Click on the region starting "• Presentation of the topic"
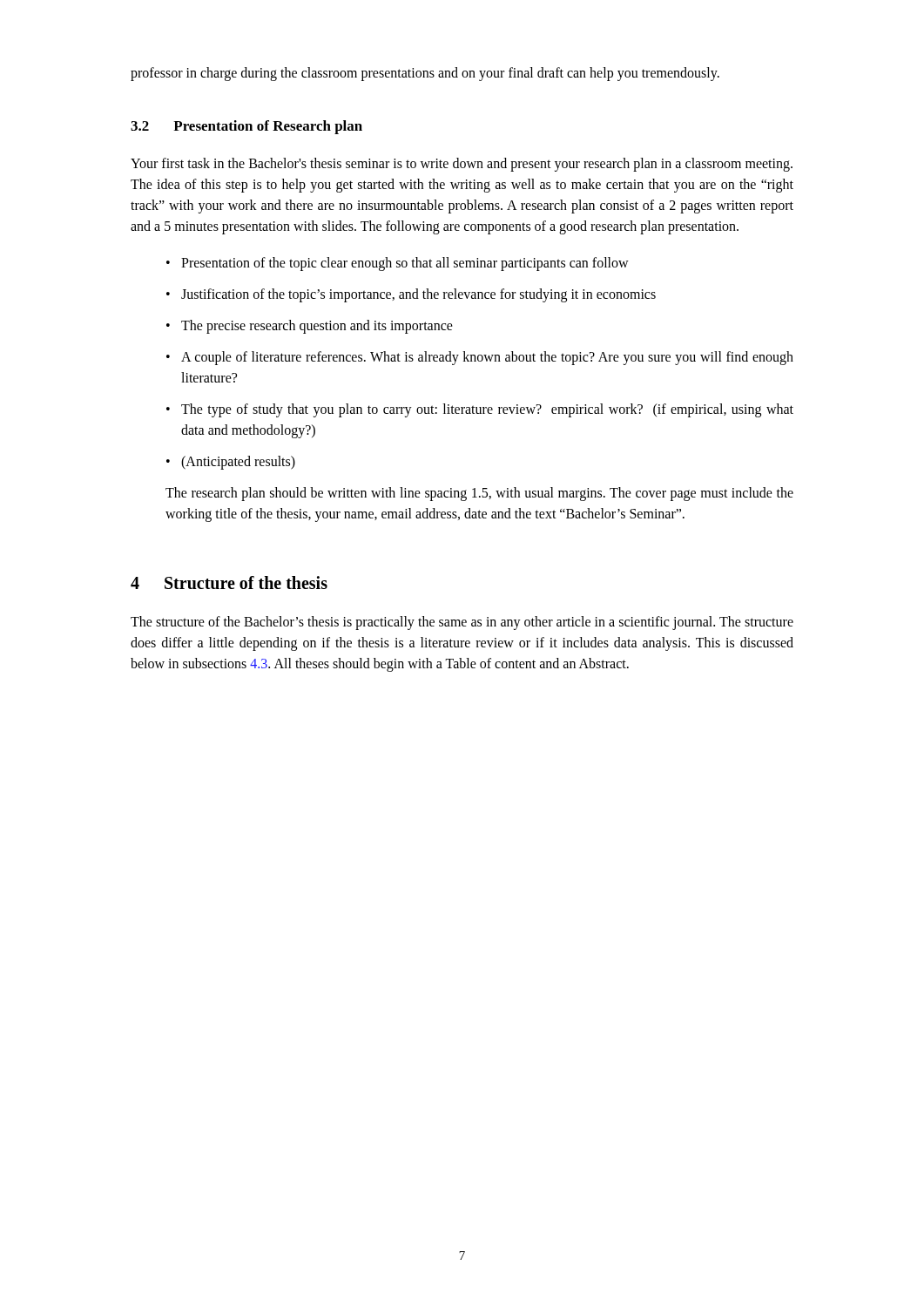 [479, 263]
